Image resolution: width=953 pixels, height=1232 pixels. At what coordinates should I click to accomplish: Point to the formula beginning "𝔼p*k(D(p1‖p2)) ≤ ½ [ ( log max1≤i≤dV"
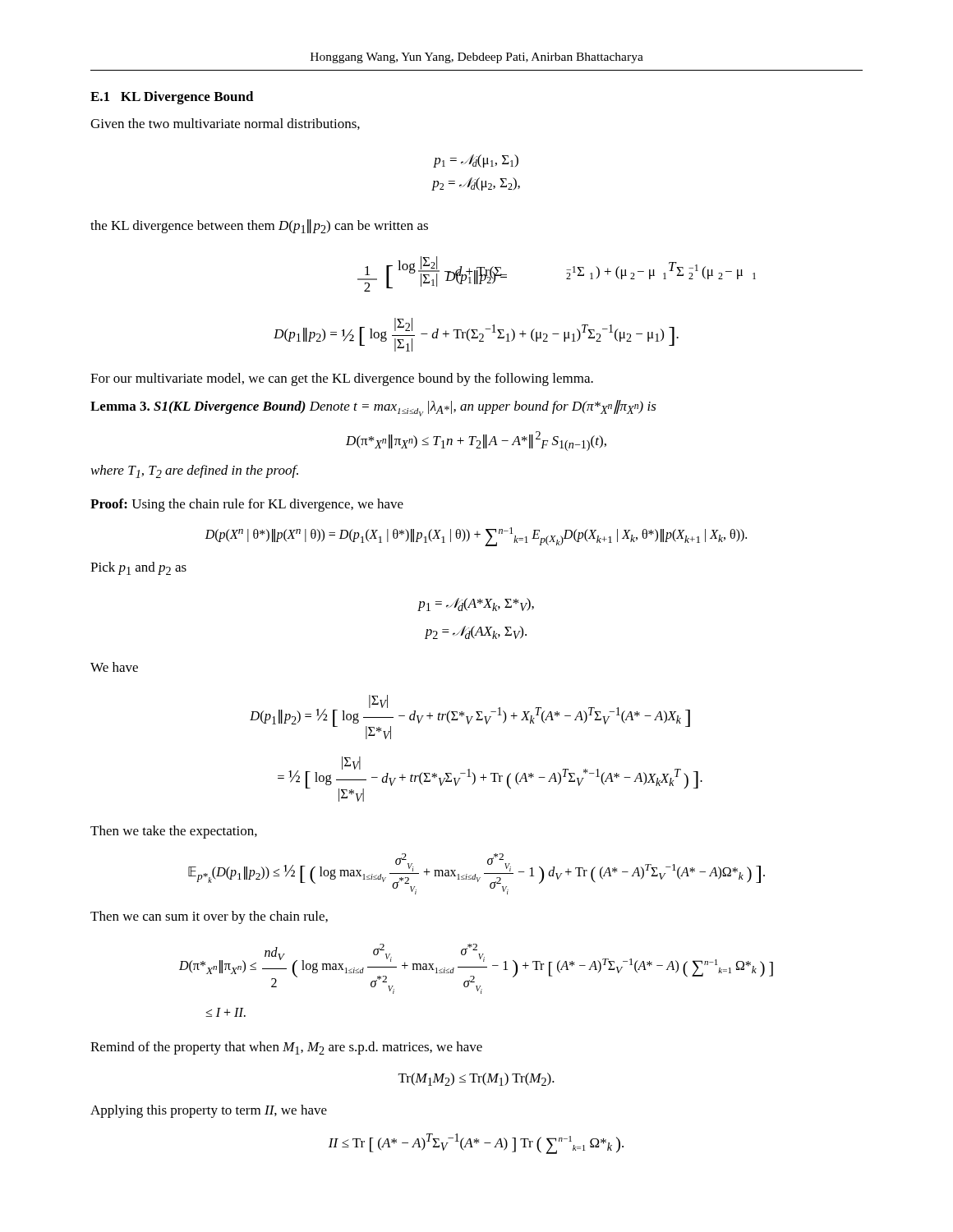(x=476, y=873)
